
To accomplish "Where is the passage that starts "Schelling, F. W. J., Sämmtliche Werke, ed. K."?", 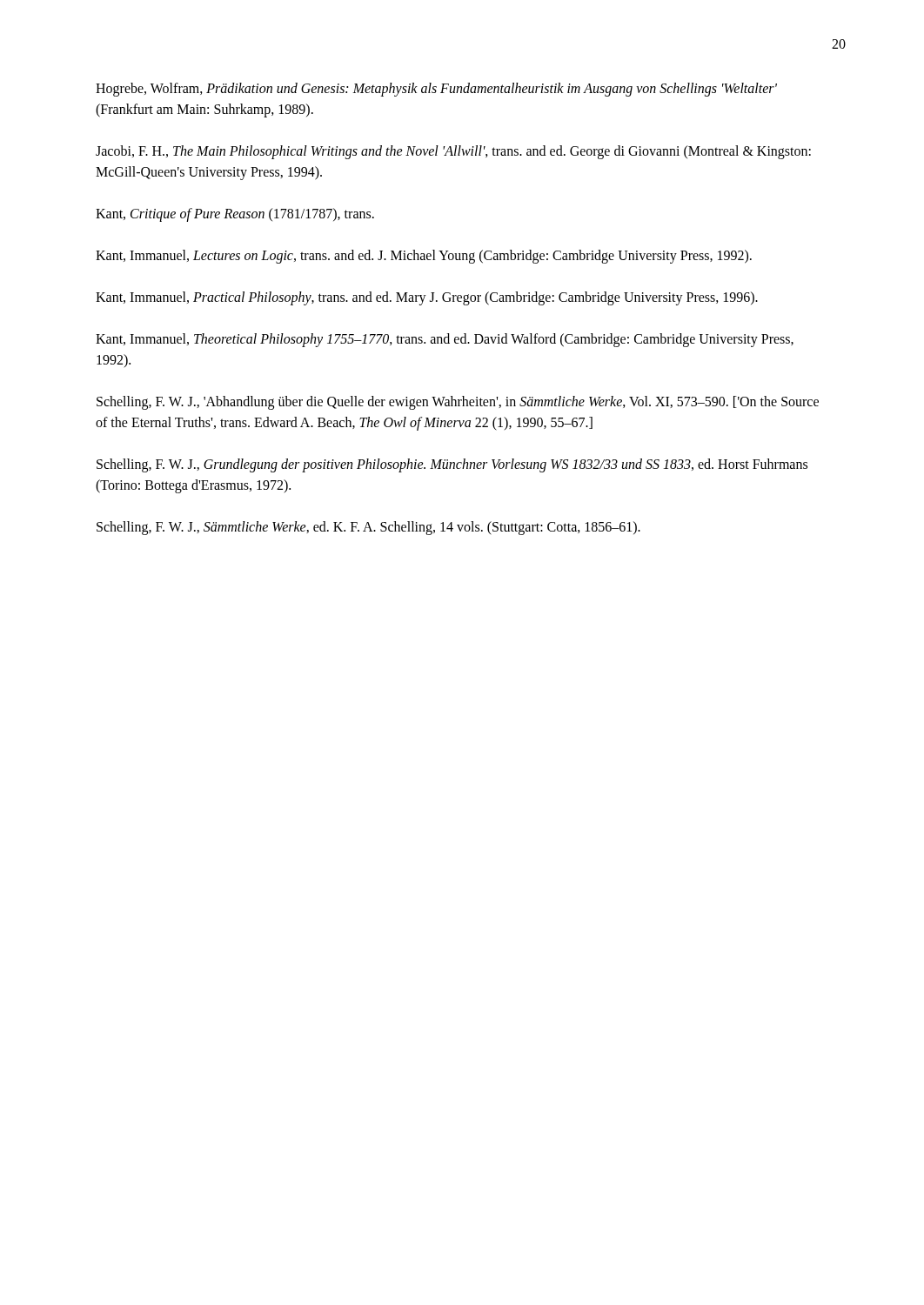I will point(368,527).
